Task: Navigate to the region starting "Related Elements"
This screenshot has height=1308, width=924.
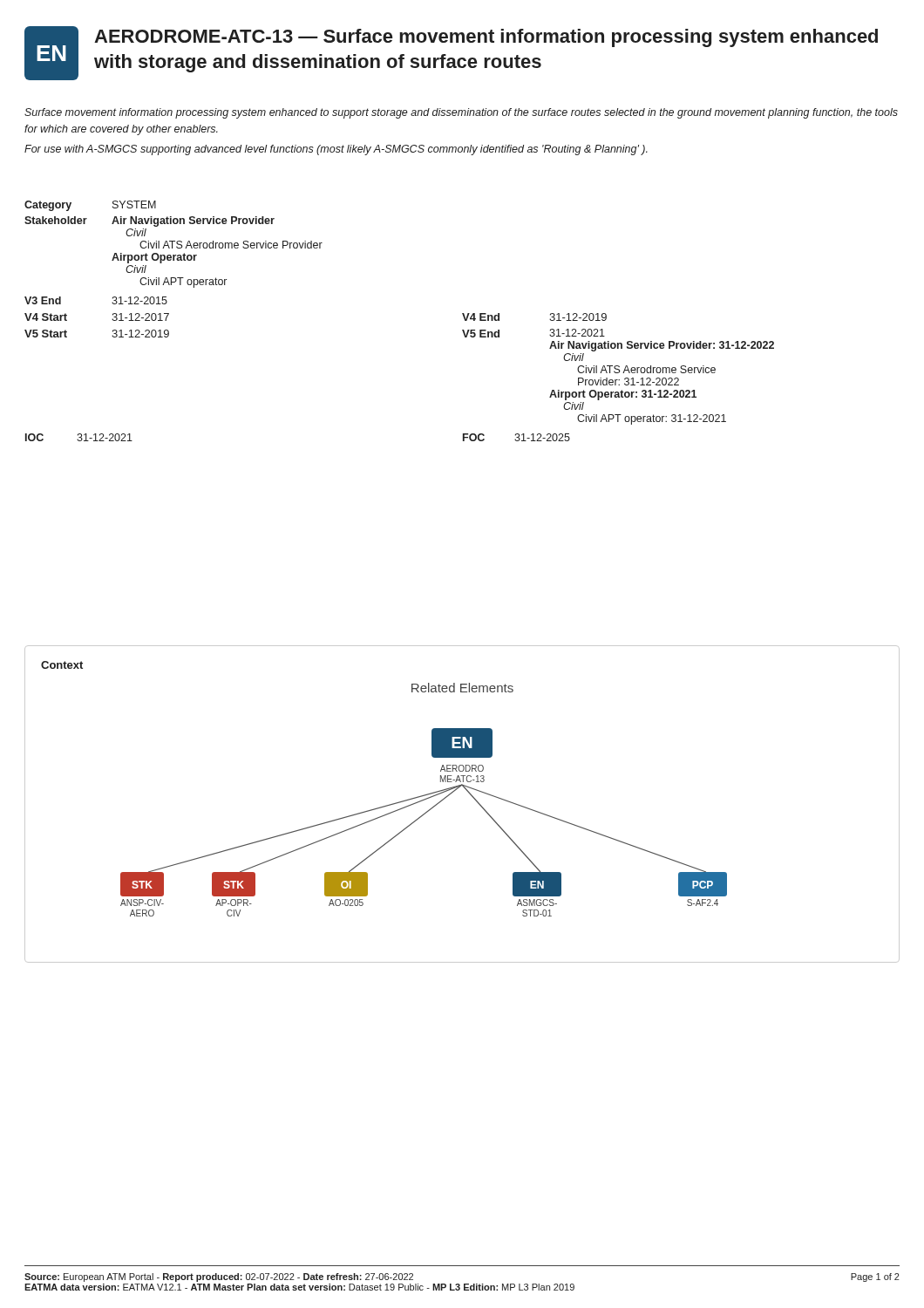Action: (x=462, y=688)
